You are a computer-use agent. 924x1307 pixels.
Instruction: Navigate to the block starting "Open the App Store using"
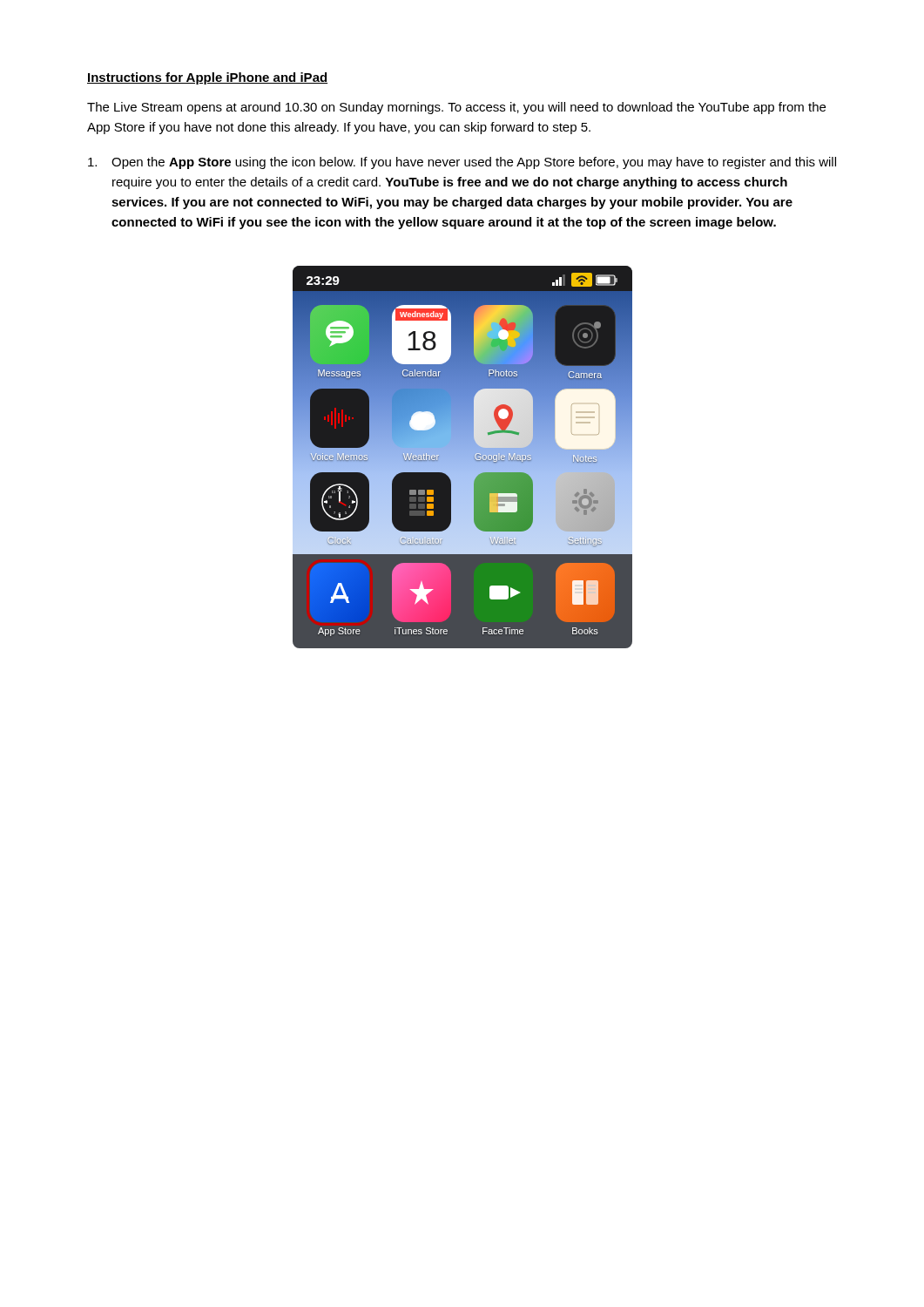[x=462, y=192]
